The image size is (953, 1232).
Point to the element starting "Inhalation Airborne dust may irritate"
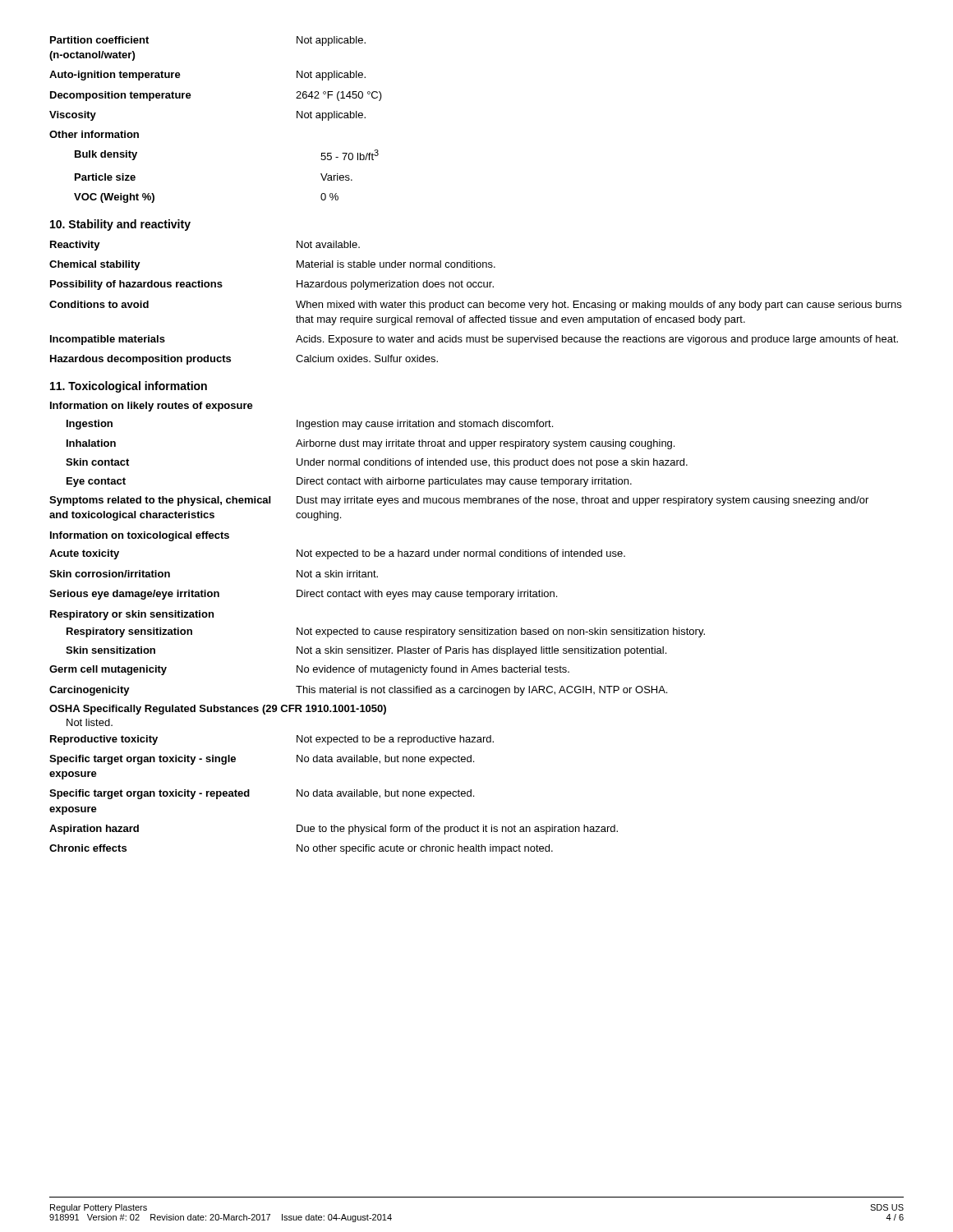[476, 443]
